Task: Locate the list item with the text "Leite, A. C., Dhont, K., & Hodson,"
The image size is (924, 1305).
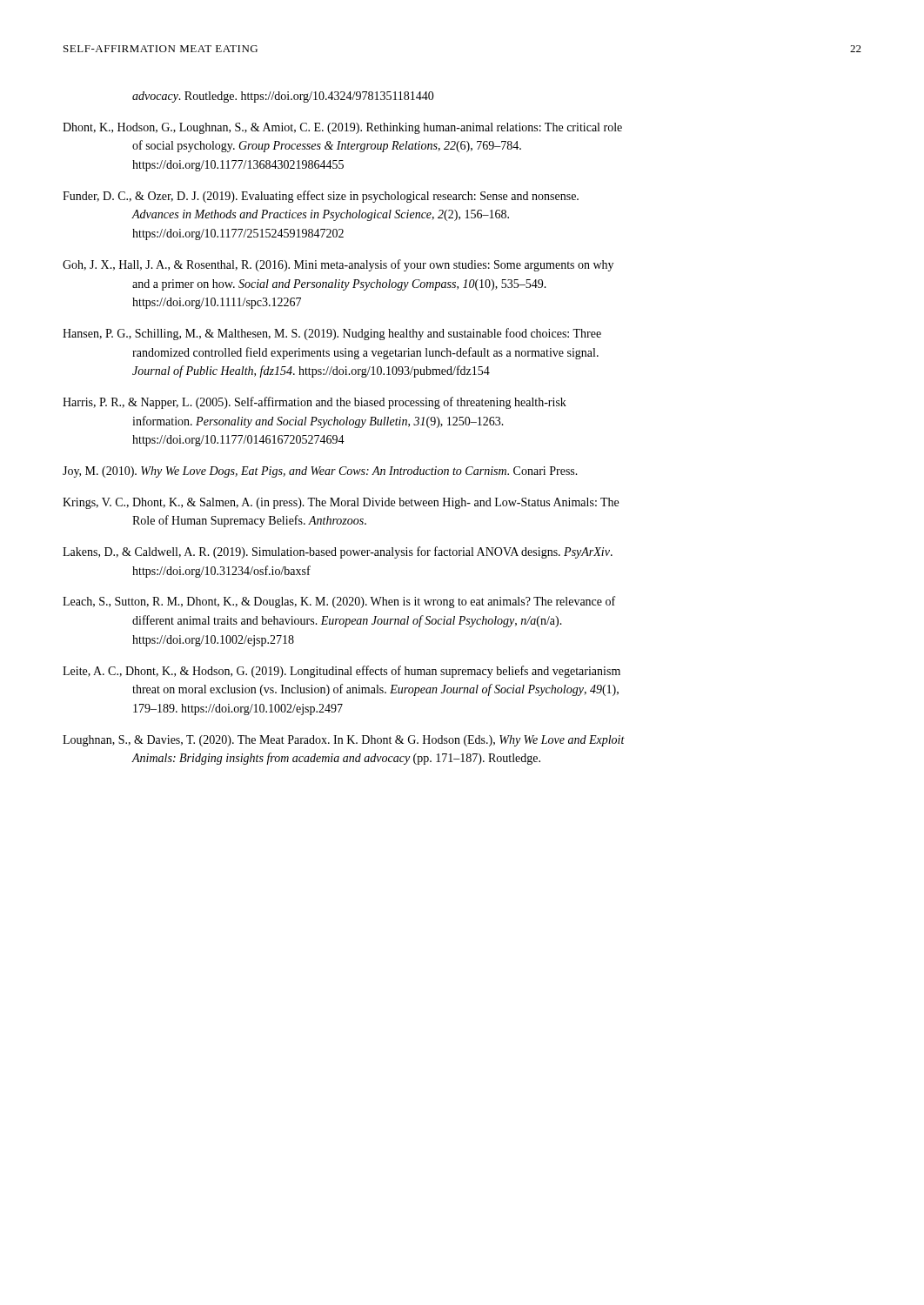Action: pyautogui.click(x=462, y=690)
